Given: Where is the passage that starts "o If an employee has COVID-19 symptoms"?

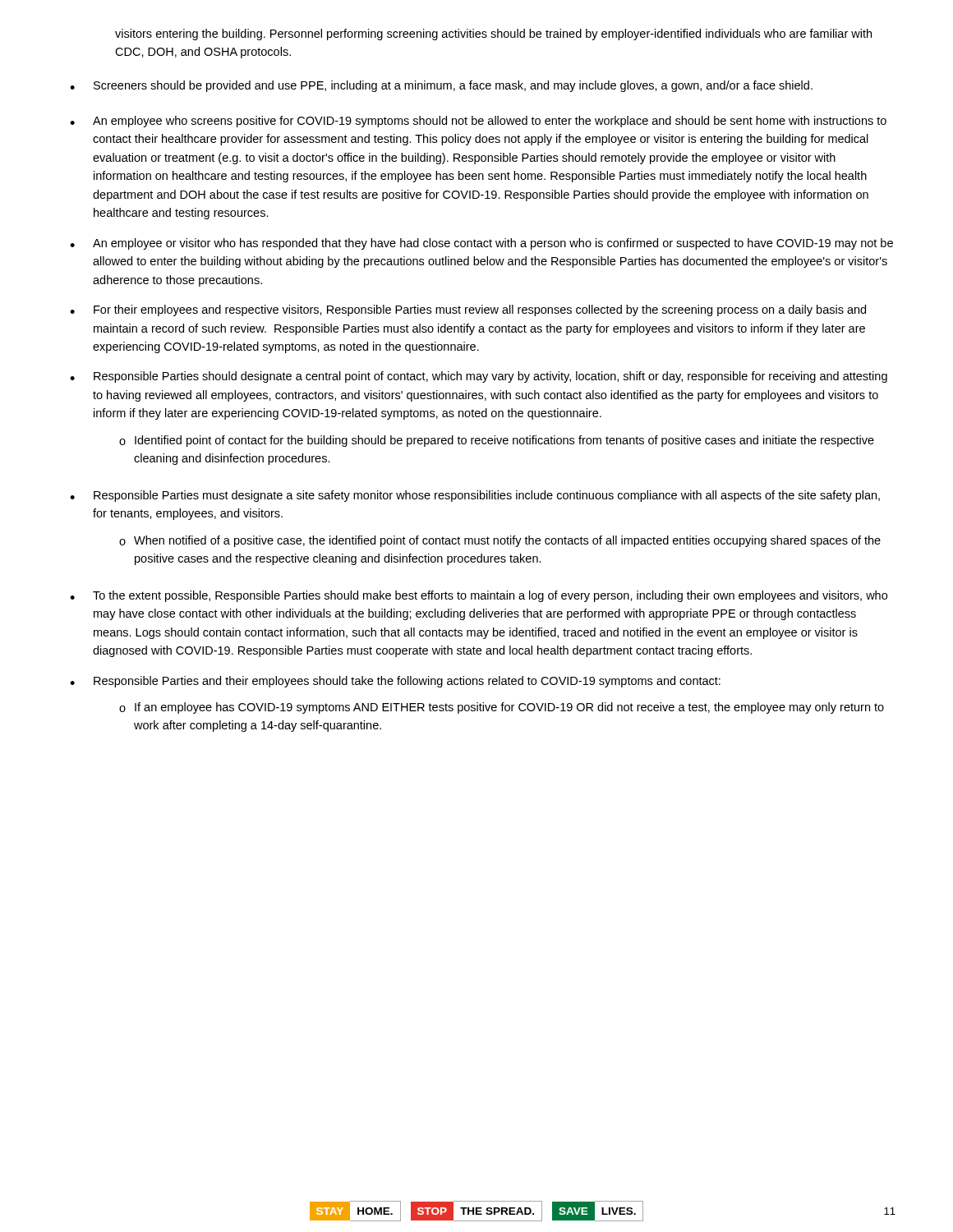Looking at the screenshot, I should [494, 717].
